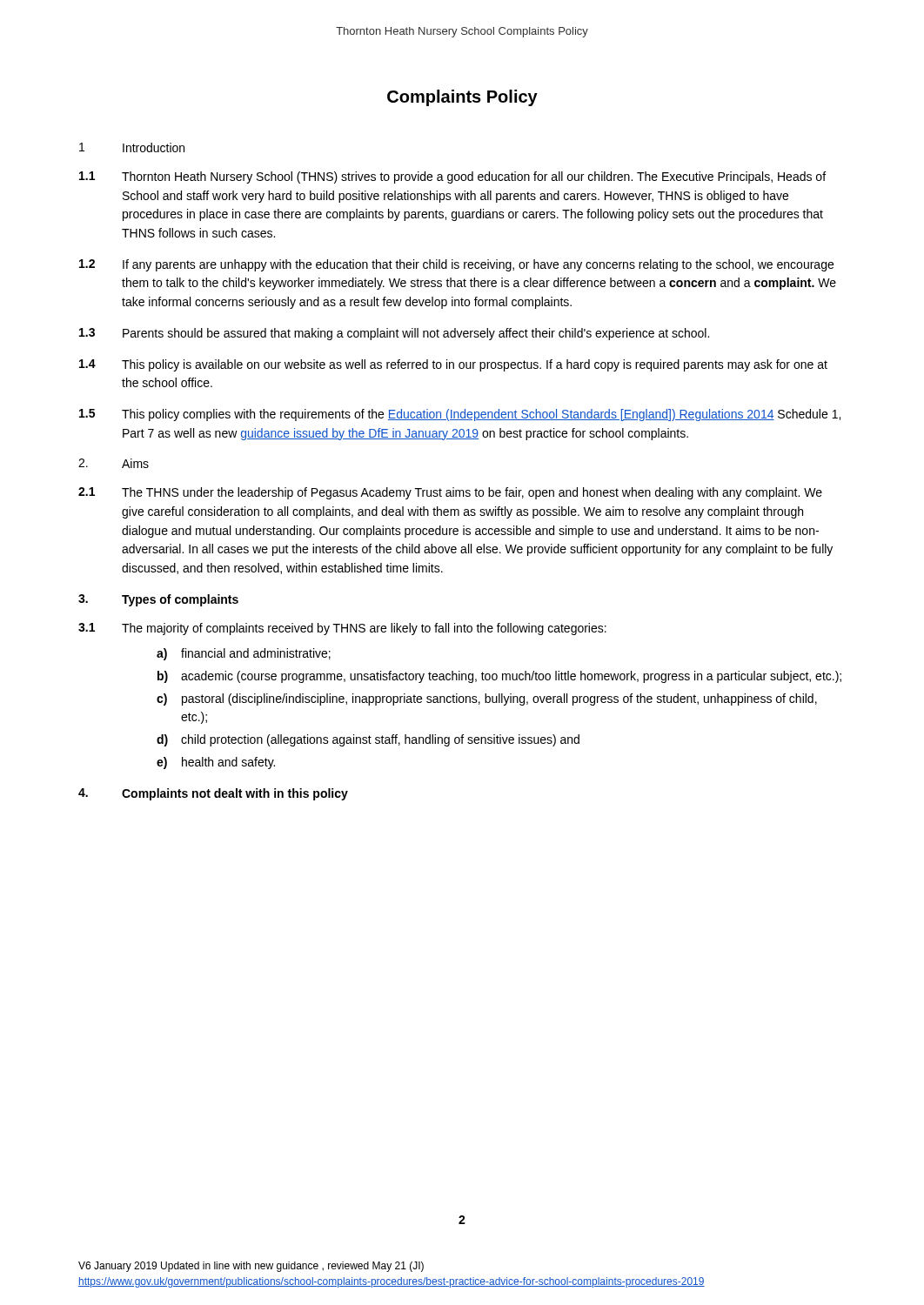
Task: Find the element starting "3 Parents should be assured that making"
Action: click(x=462, y=334)
